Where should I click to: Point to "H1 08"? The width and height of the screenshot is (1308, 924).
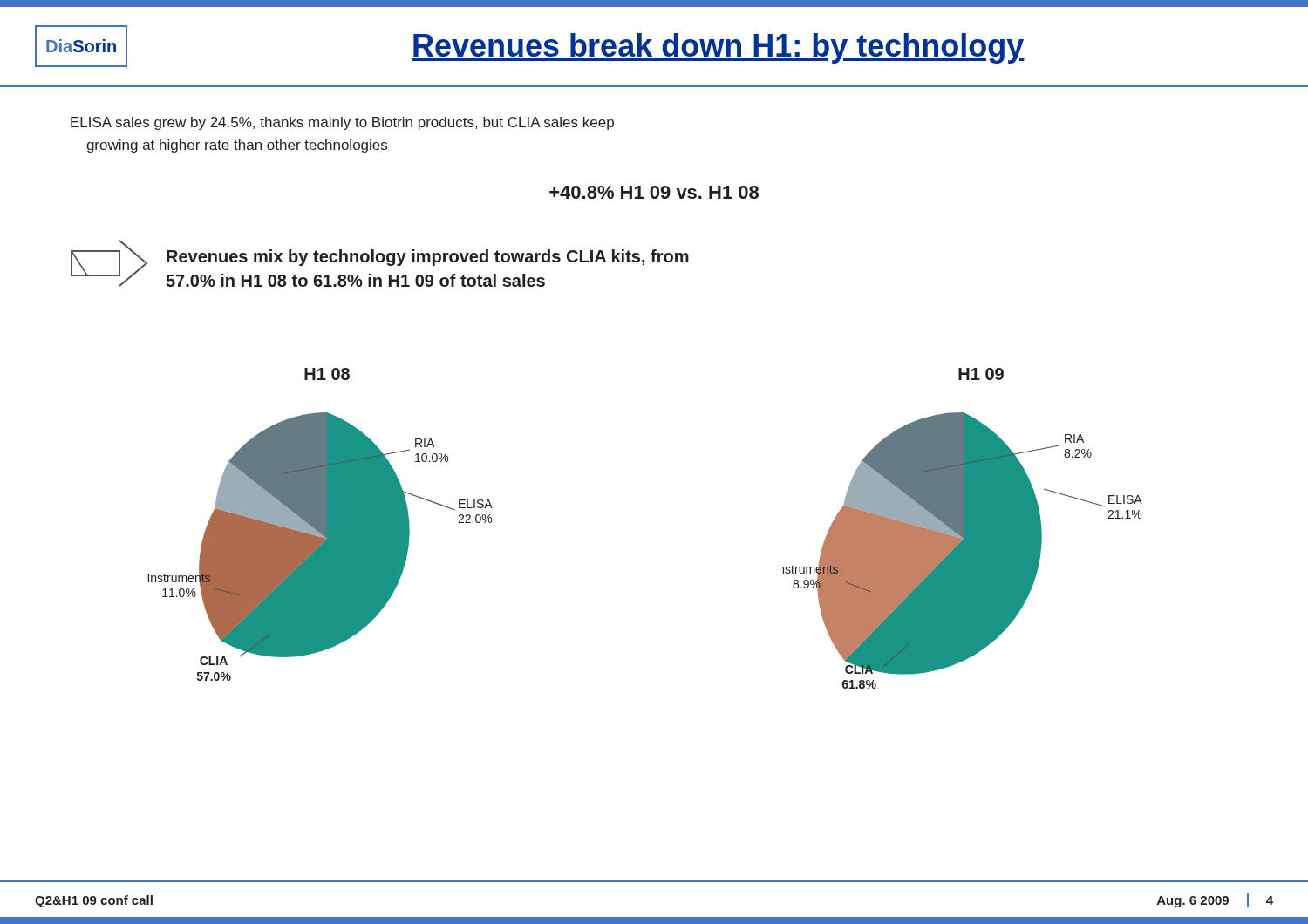(327, 374)
